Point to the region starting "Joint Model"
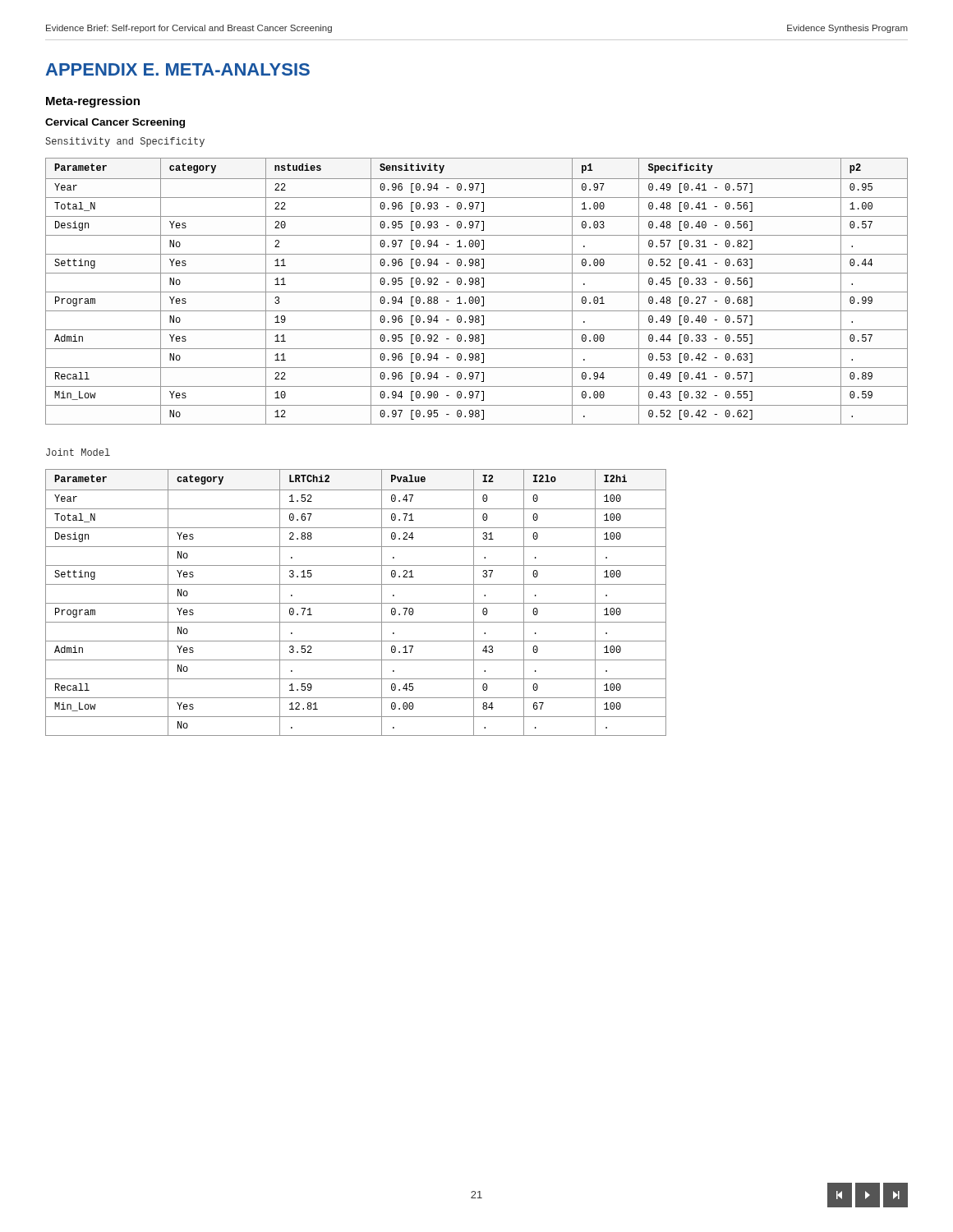Screen dimensions: 1232x953 click(x=78, y=453)
